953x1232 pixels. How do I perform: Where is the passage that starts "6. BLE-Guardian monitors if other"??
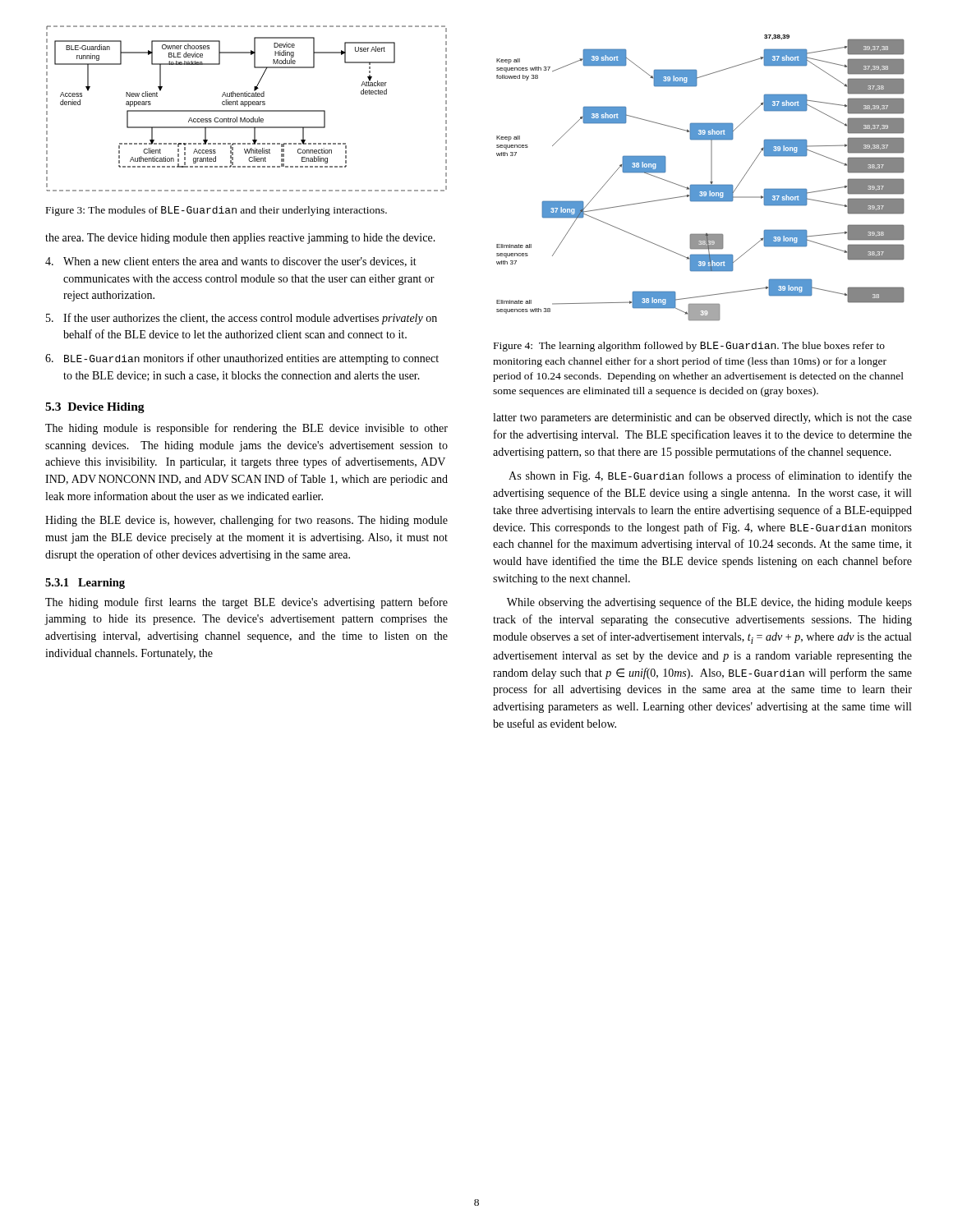coord(246,367)
